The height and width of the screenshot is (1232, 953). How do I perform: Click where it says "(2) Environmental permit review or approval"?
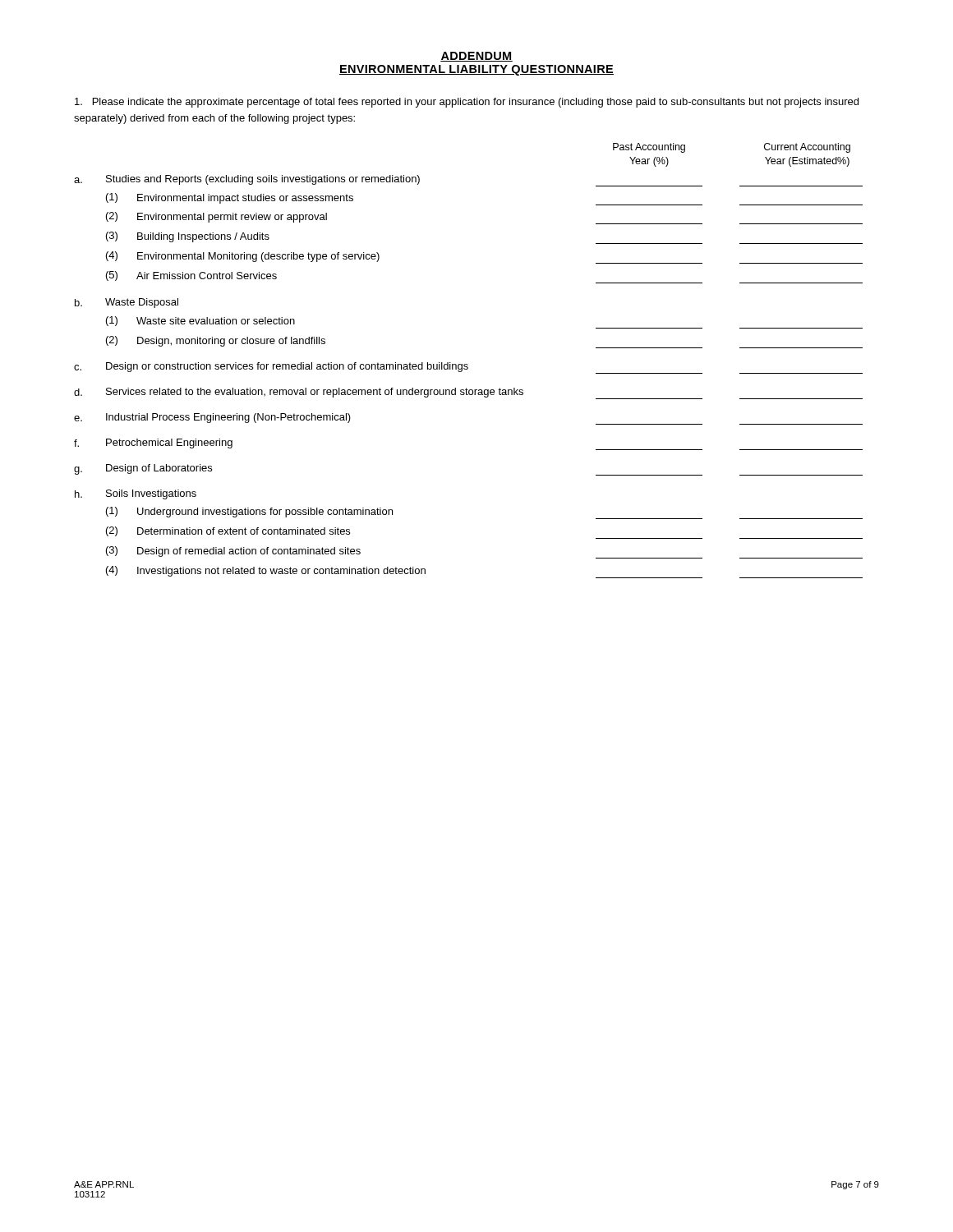point(235,218)
